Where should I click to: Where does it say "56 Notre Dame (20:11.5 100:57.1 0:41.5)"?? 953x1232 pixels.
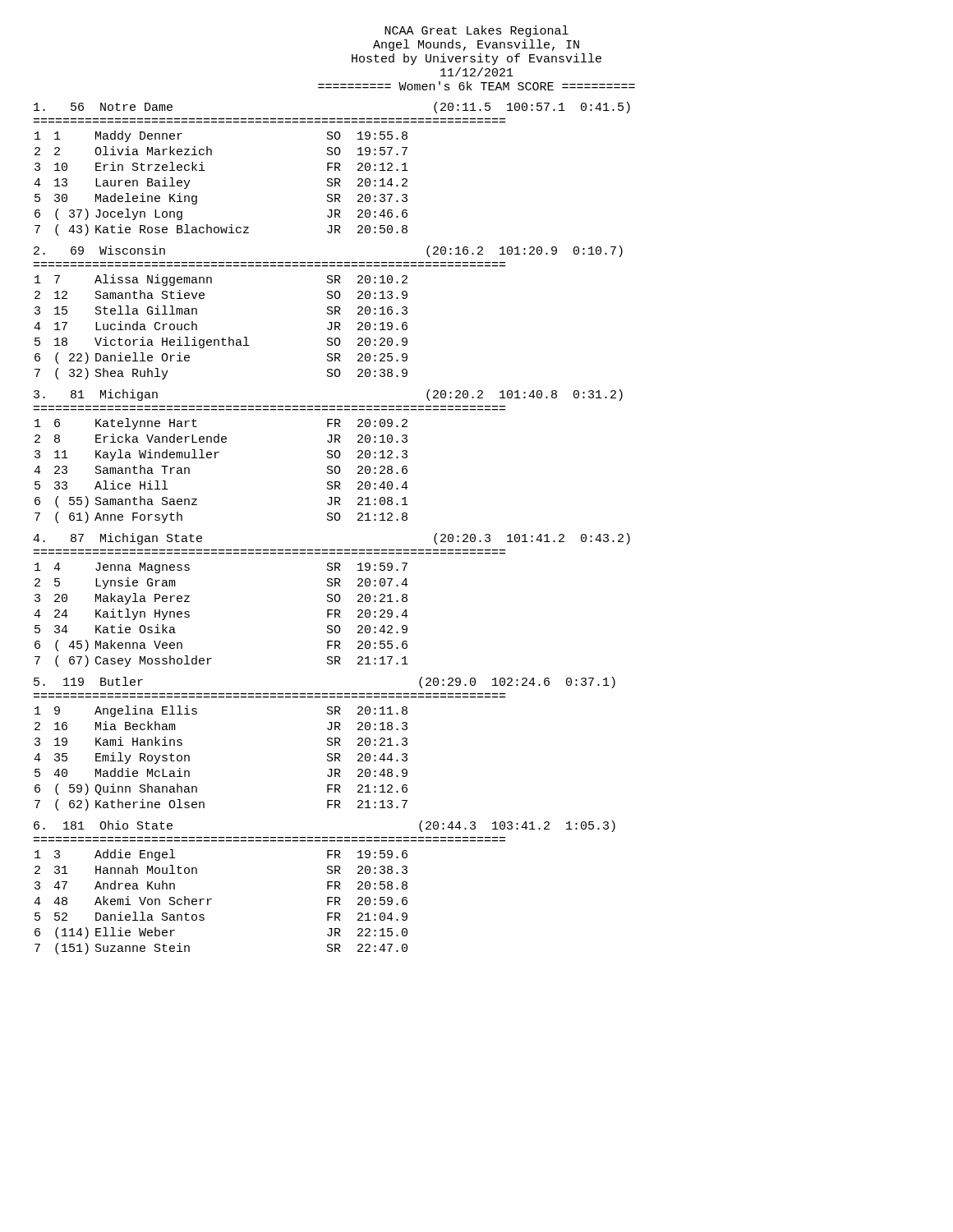tap(332, 108)
